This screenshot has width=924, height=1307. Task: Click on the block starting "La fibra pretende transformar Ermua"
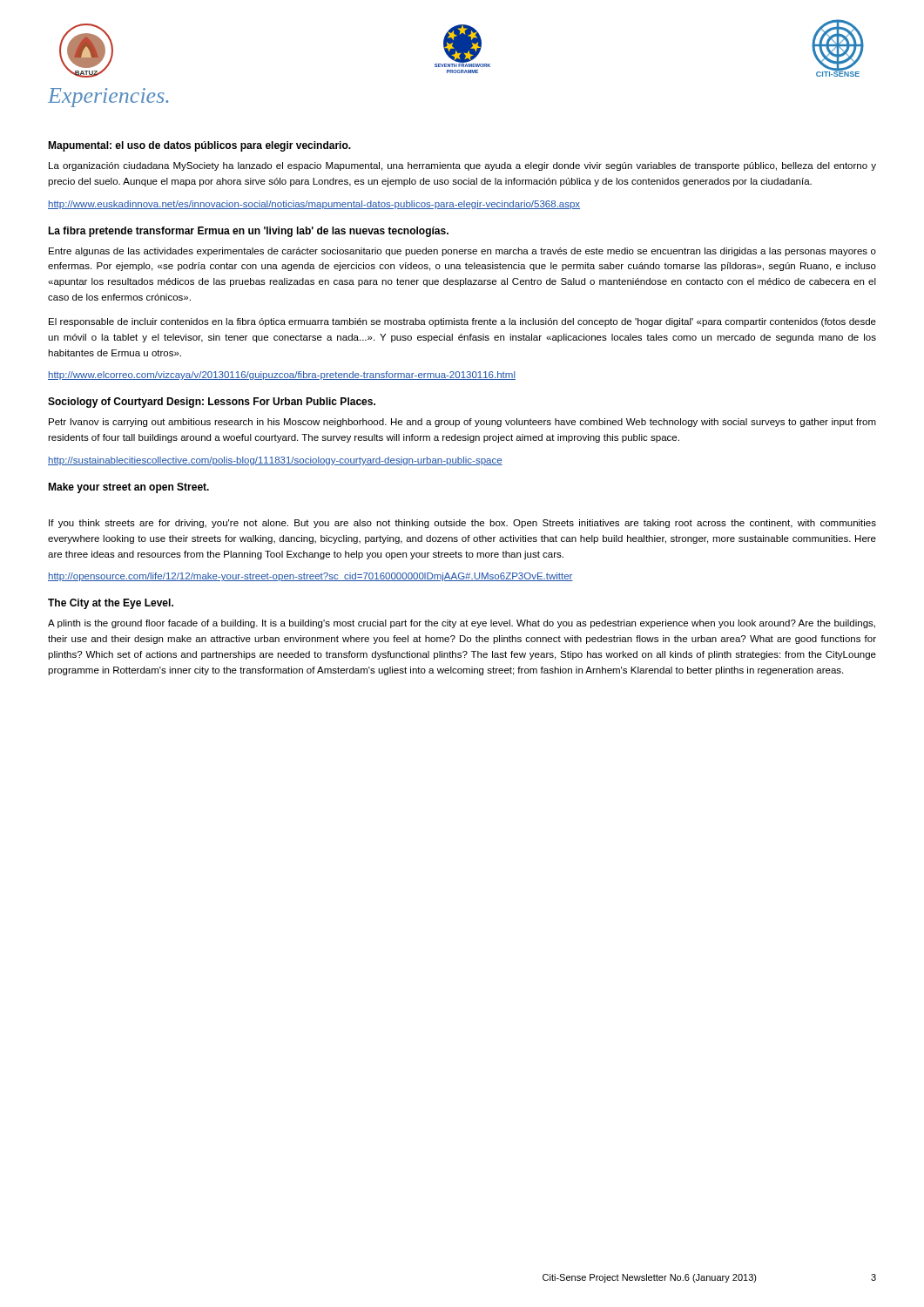(248, 232)
